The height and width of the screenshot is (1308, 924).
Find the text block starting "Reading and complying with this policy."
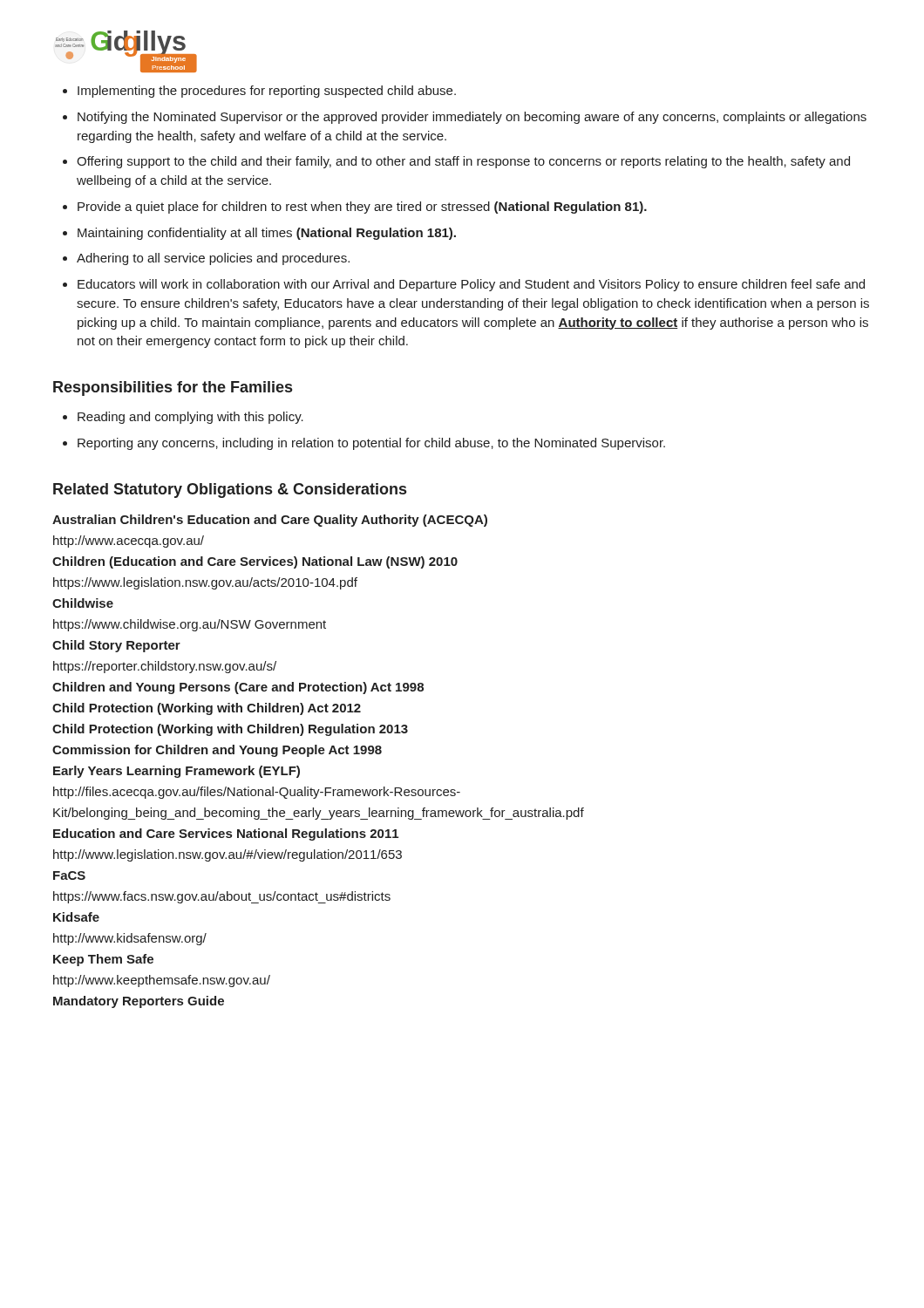(x=190, y=416)
